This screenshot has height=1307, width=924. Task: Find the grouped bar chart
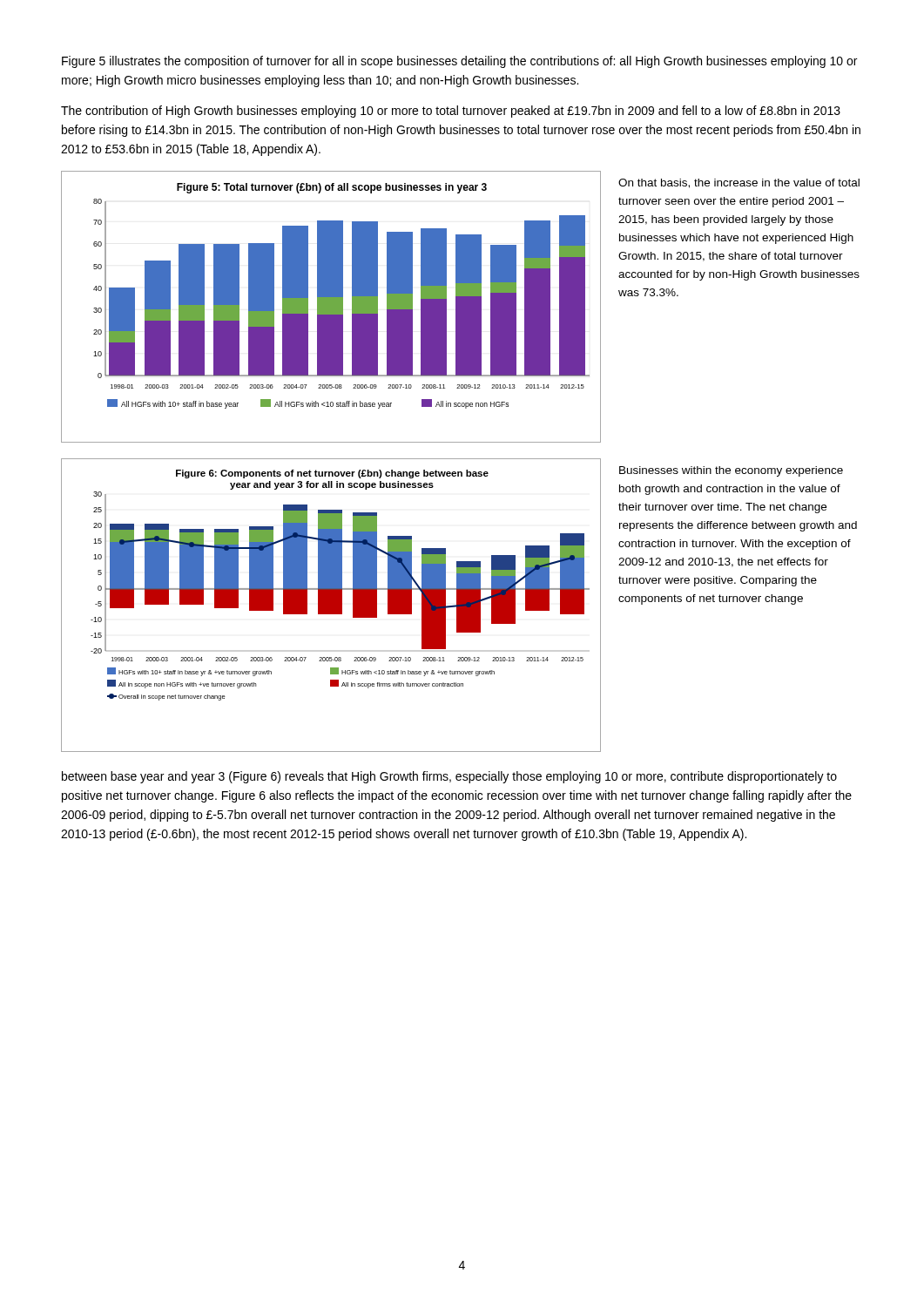pyautogui.click(x=331, y=606)
